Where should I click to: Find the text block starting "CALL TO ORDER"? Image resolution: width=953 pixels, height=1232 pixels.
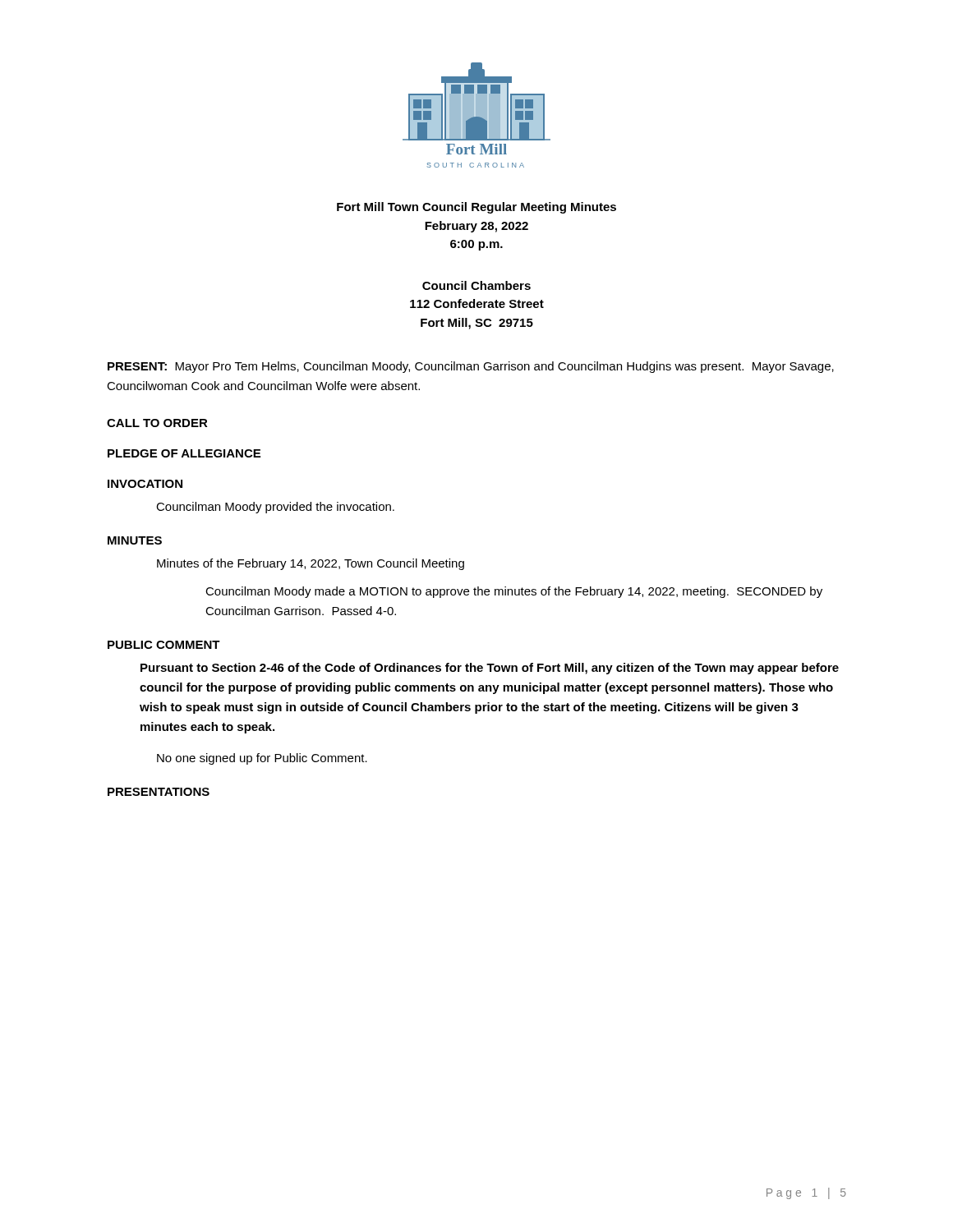(157, 423)
